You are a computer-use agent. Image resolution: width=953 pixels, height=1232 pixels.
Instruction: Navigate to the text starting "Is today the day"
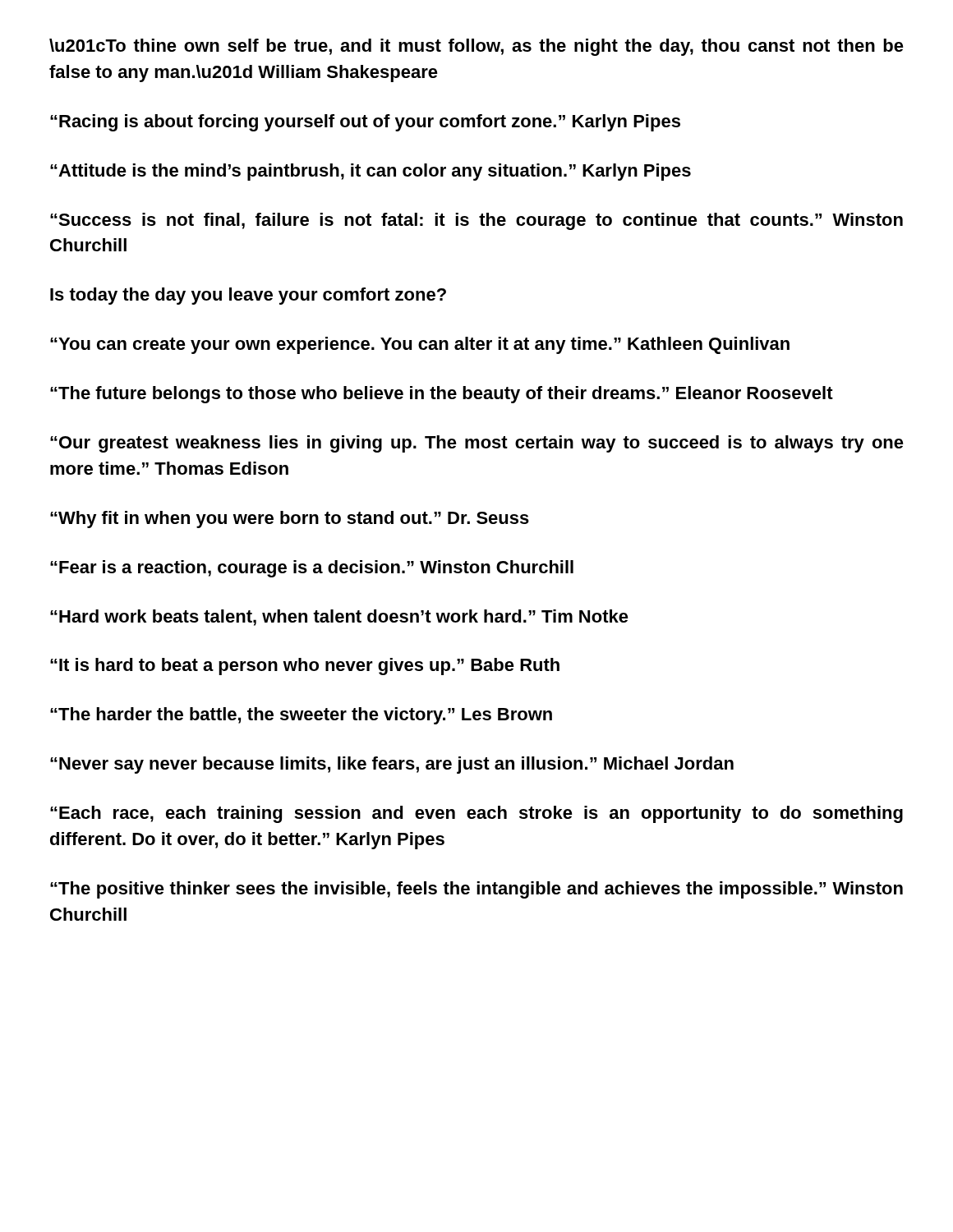[x=248, y=295]
